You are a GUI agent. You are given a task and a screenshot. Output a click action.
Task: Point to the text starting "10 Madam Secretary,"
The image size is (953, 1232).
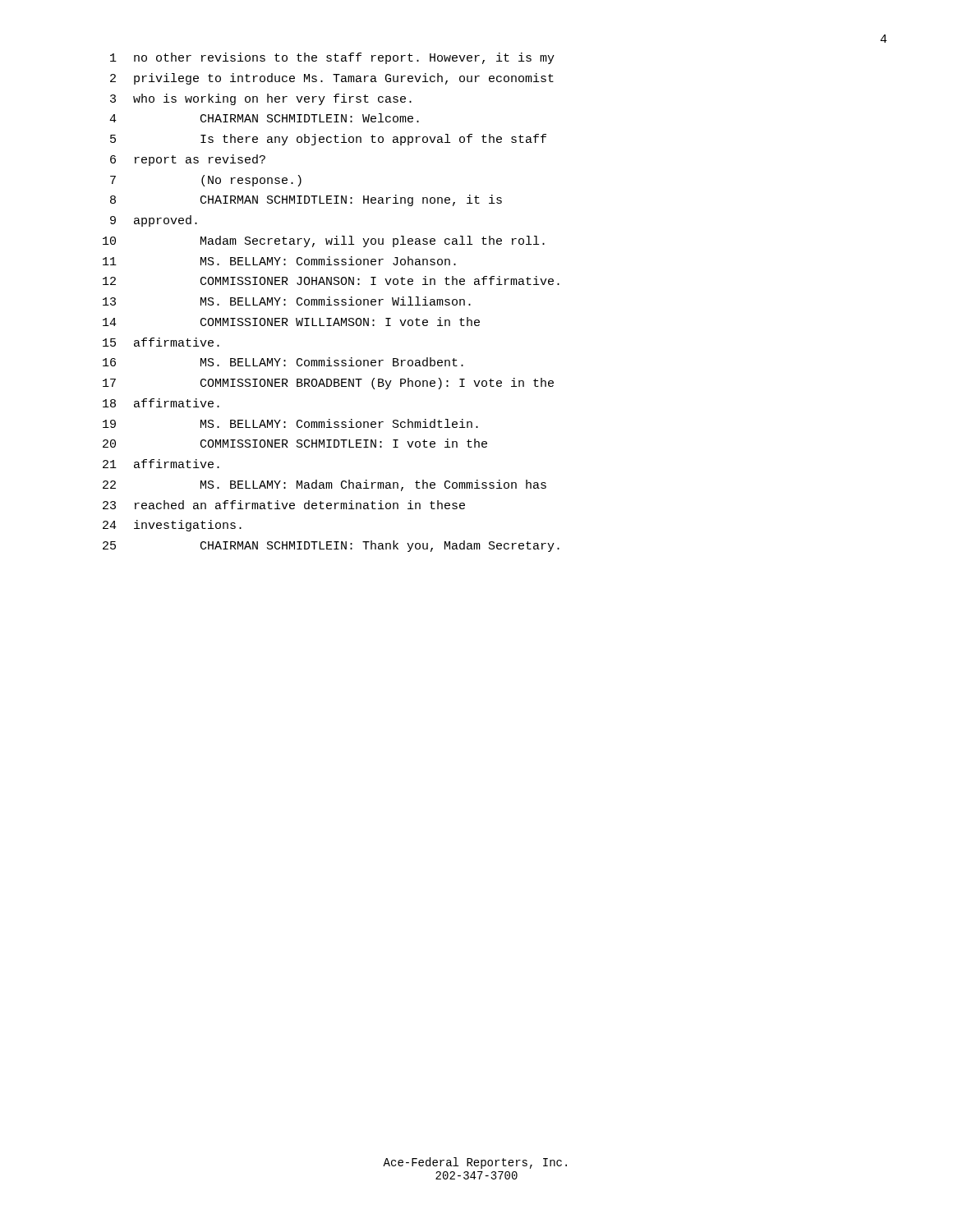coord(489,242)
